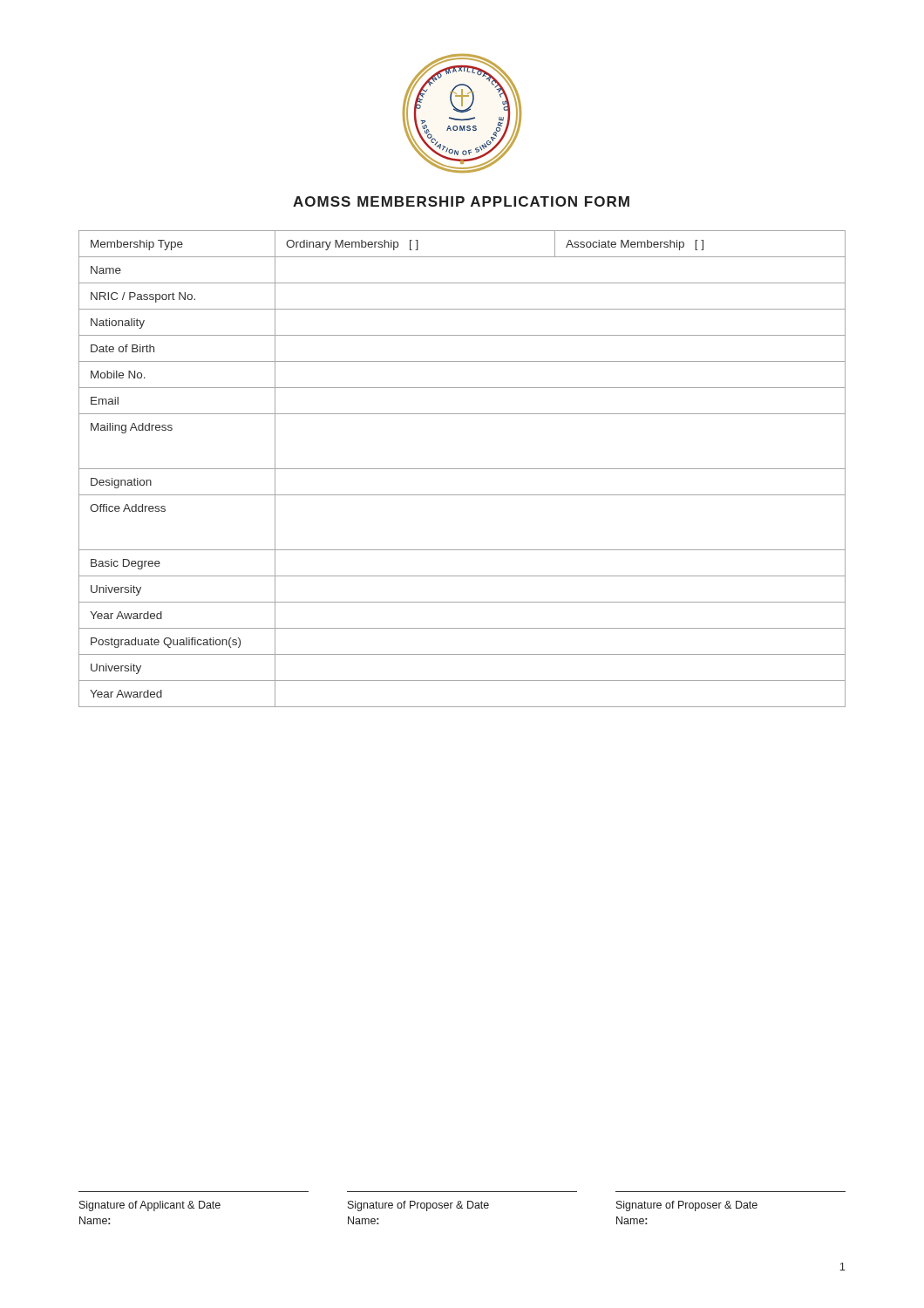Click on the element starting "Signature of Applicant"
This screenshot has width=924, height=1308.
coord(194,1201)
